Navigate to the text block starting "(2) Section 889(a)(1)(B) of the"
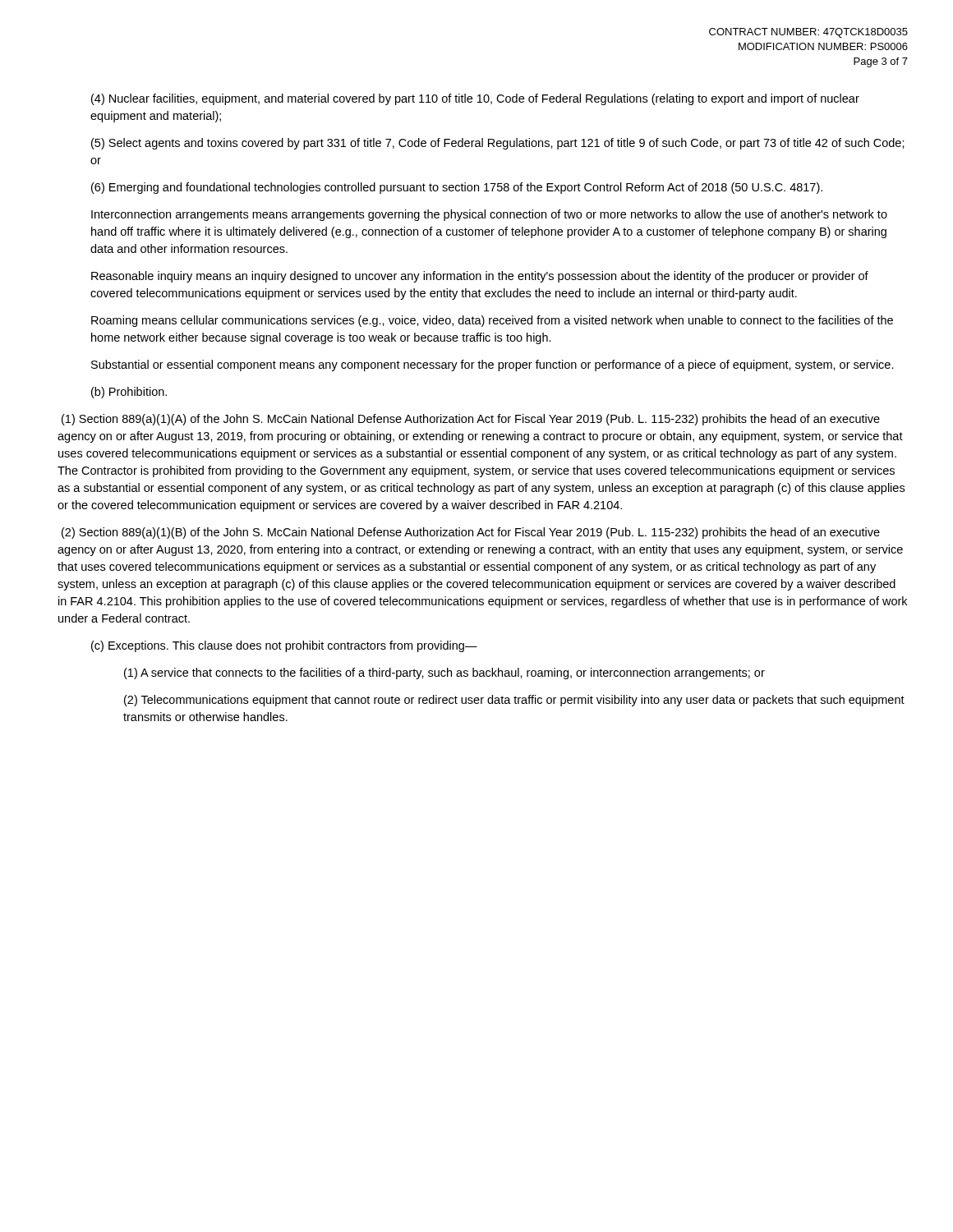 coord(482,576)
